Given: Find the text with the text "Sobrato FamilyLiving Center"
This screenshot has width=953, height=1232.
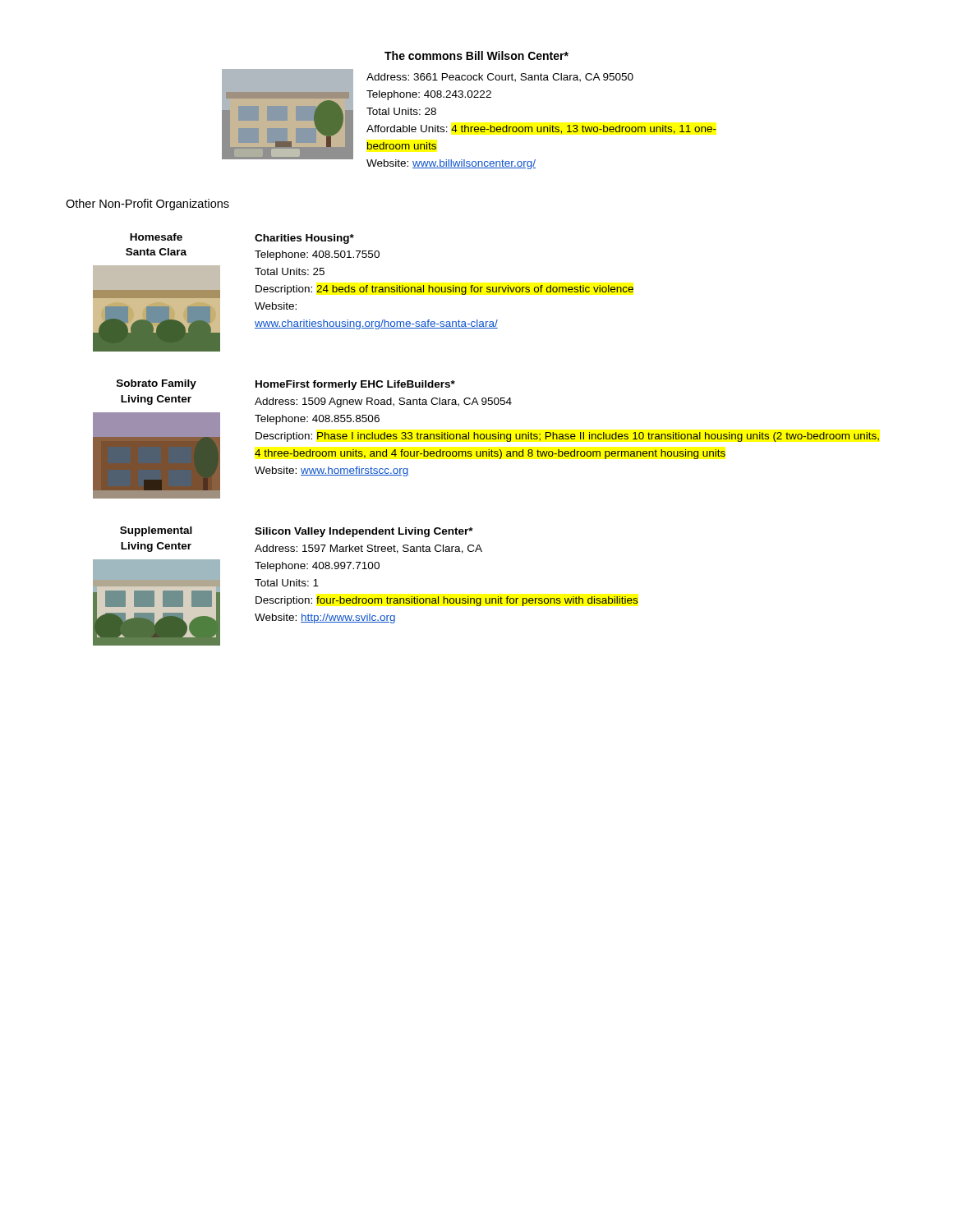Looking at the screenshot, I should tap(156, 391).
